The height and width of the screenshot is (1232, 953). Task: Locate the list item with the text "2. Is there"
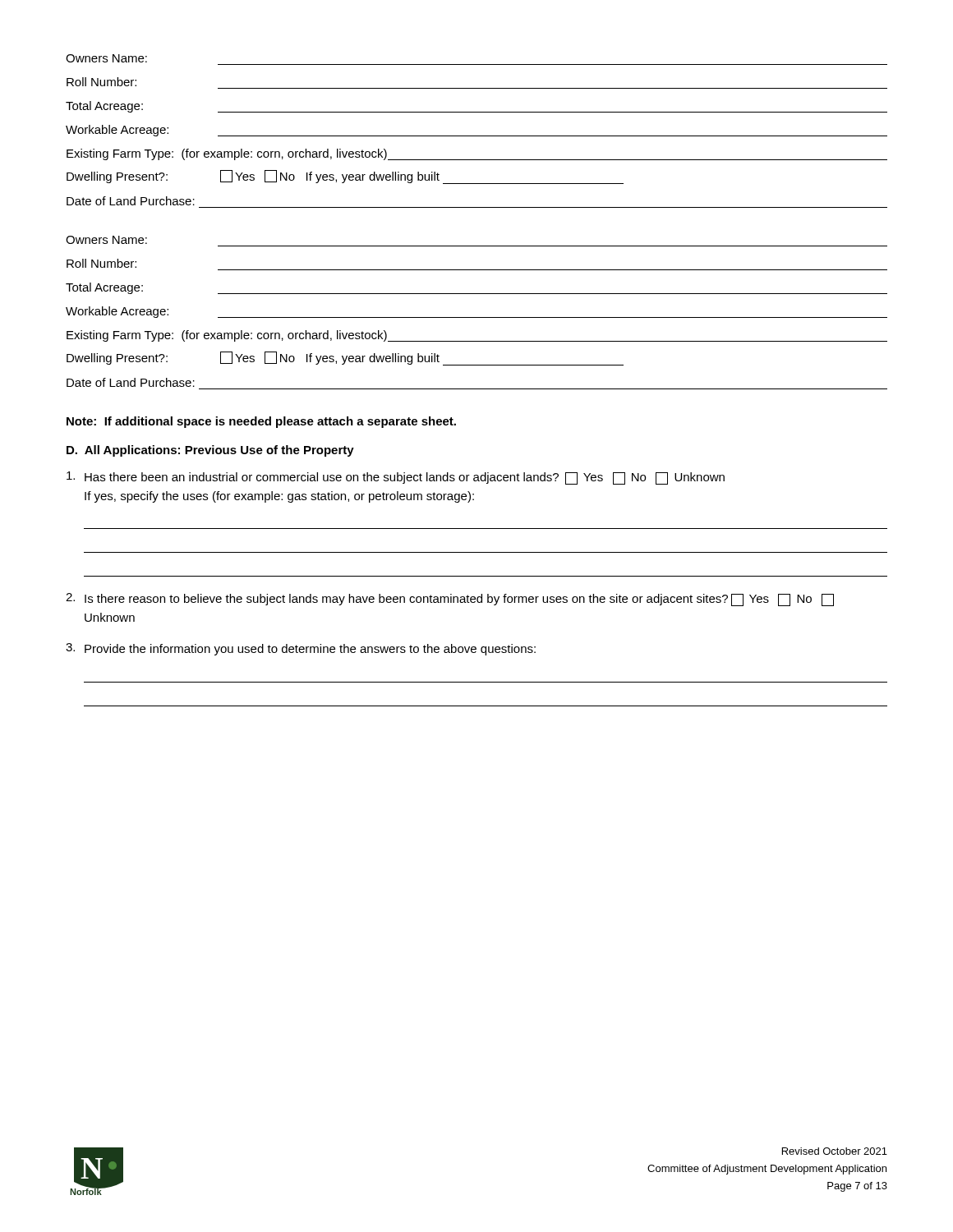[x=476, y=608]
